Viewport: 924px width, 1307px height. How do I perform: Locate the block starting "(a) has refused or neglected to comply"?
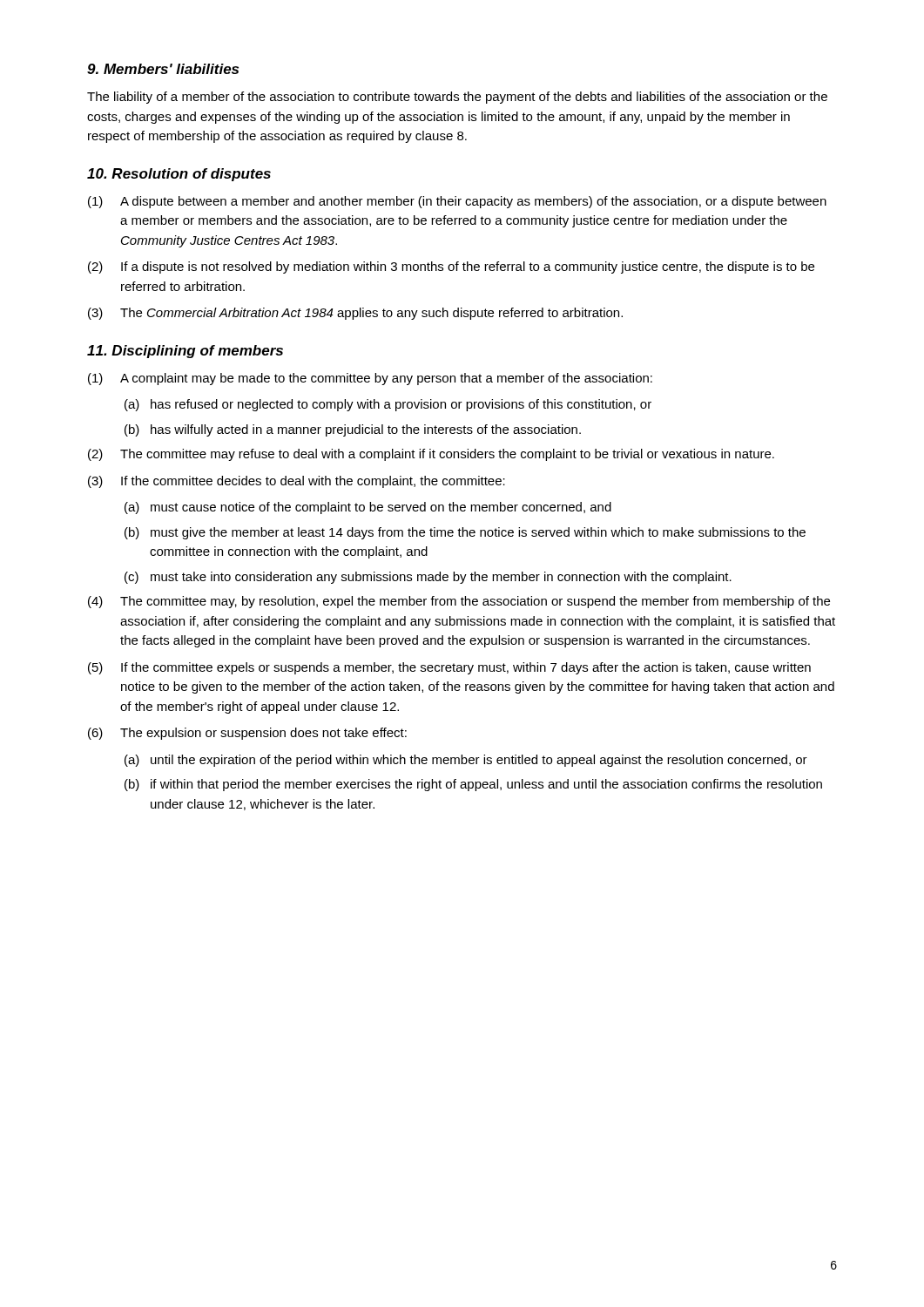pos(480,405)
